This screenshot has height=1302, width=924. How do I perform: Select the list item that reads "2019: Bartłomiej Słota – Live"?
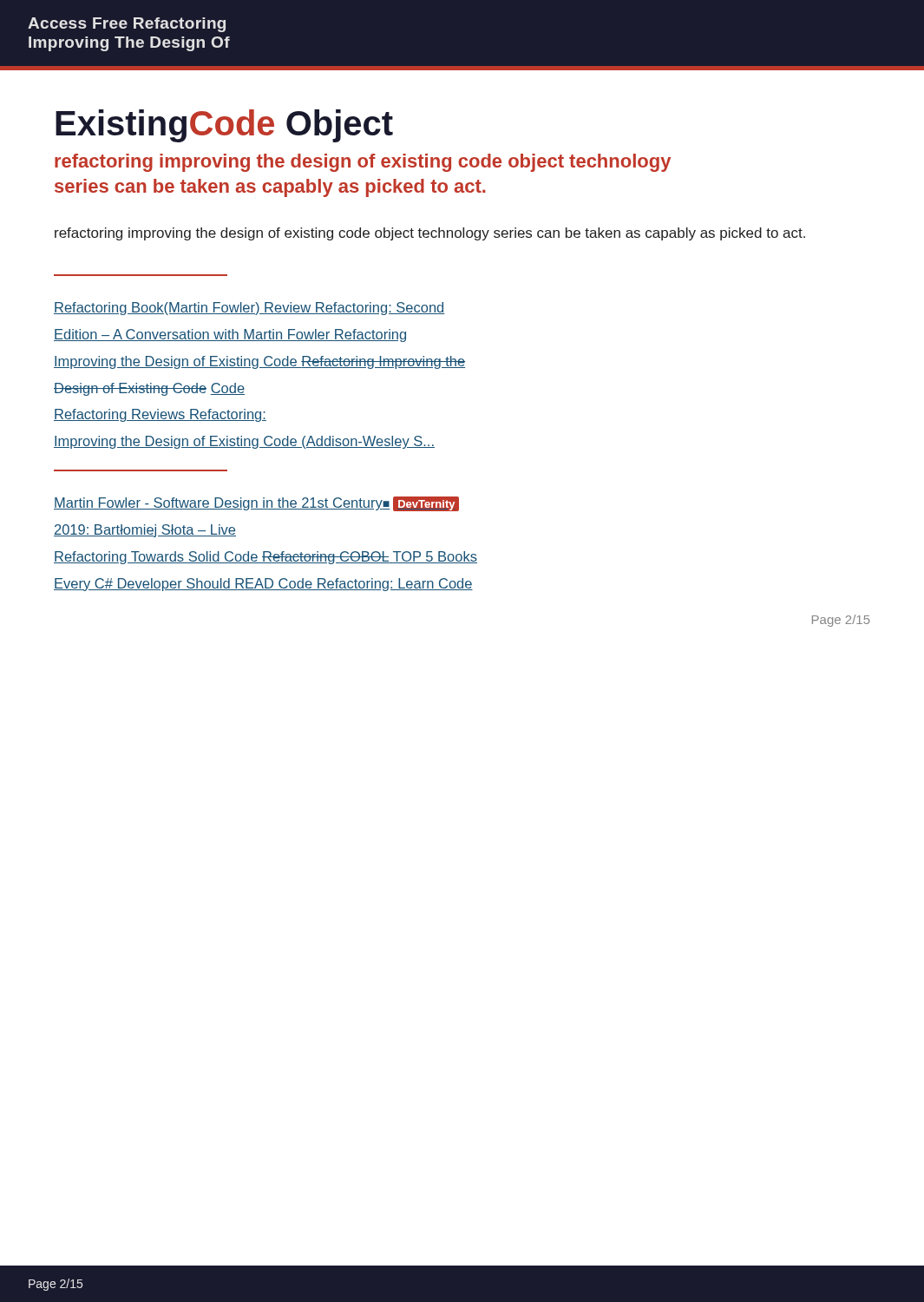click(x=145, y=530)
